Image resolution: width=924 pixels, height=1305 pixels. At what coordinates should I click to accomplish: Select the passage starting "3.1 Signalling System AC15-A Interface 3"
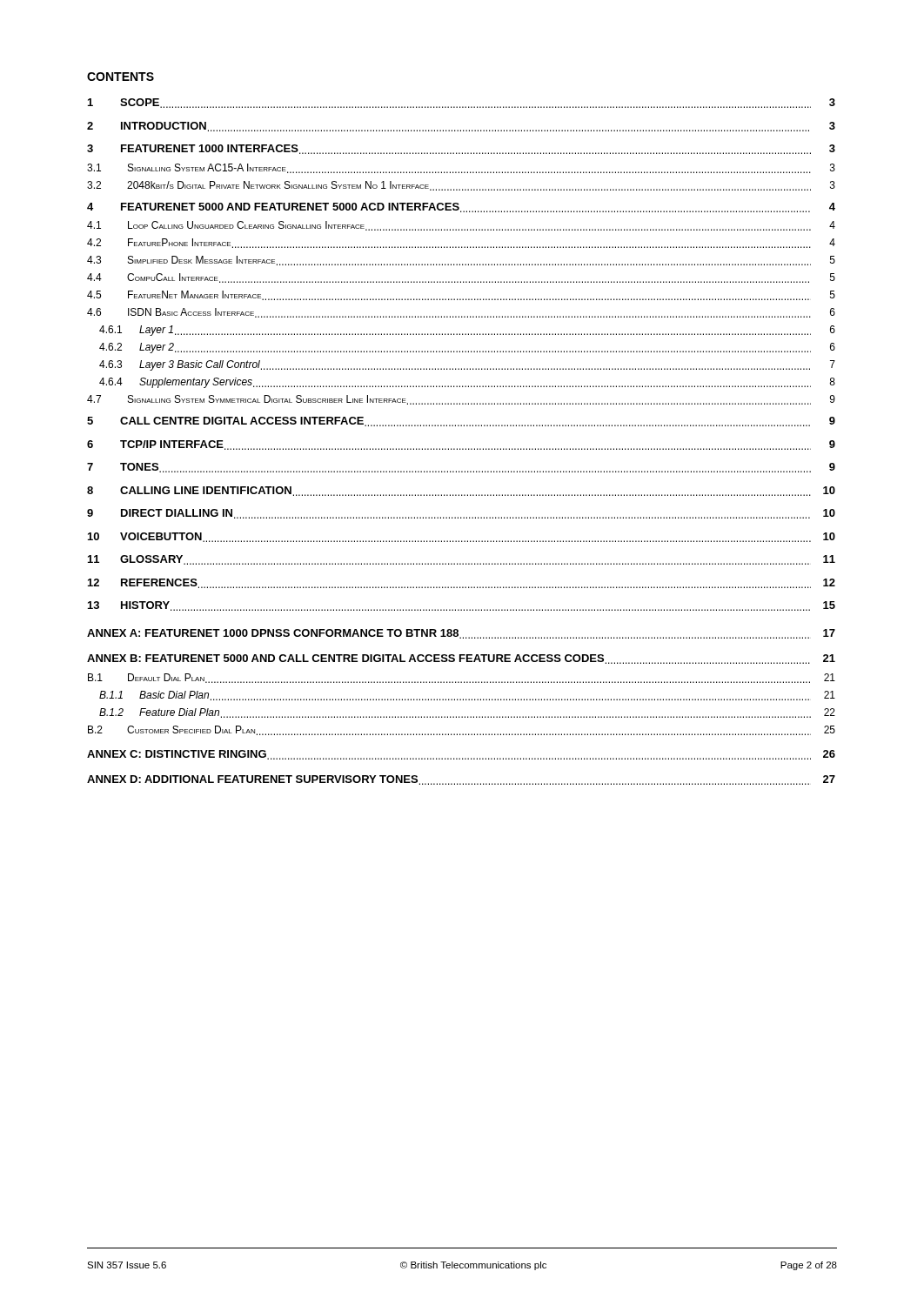pos(461,167)
